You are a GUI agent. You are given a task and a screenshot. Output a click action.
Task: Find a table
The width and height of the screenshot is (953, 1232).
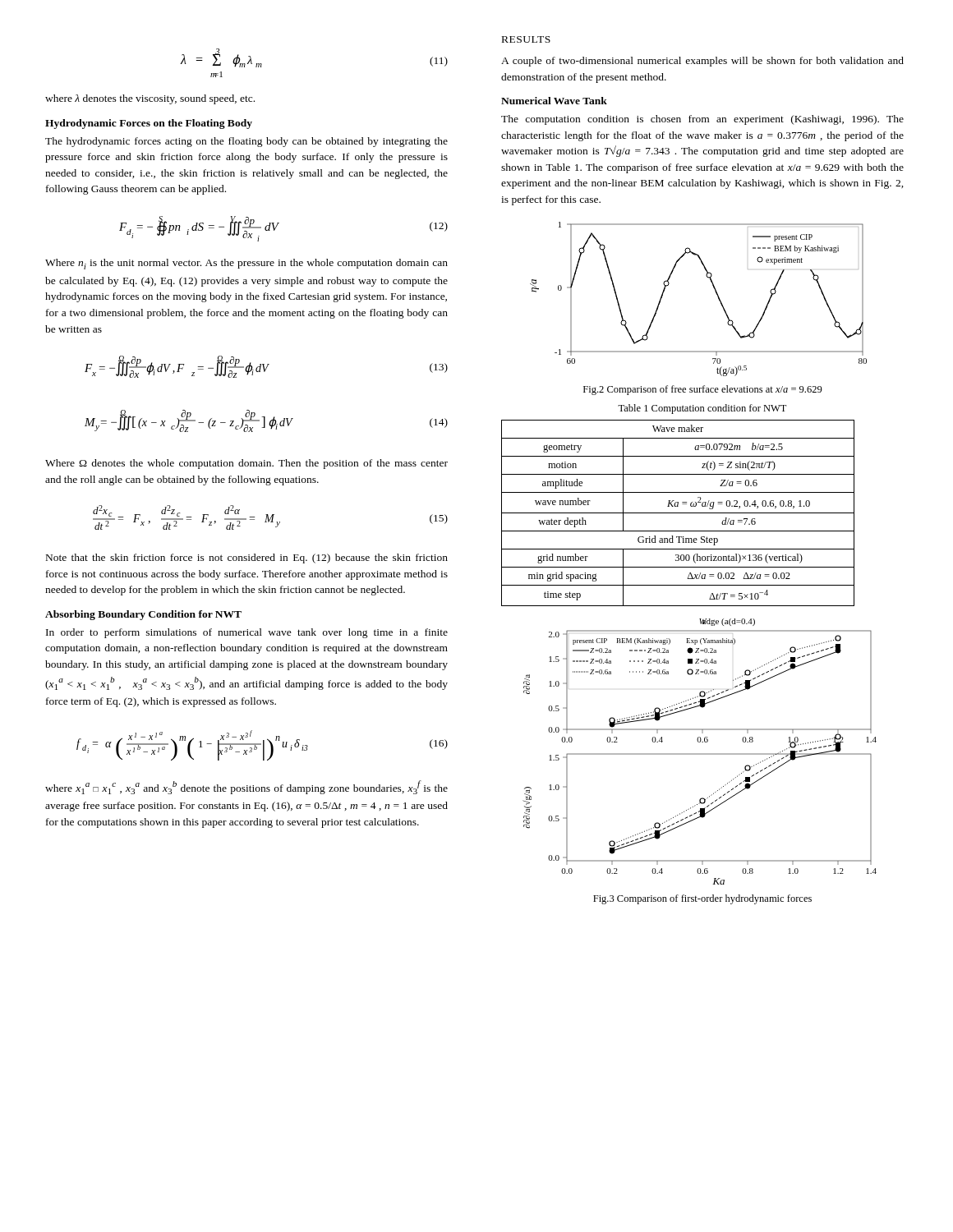(x=702, y=513)
